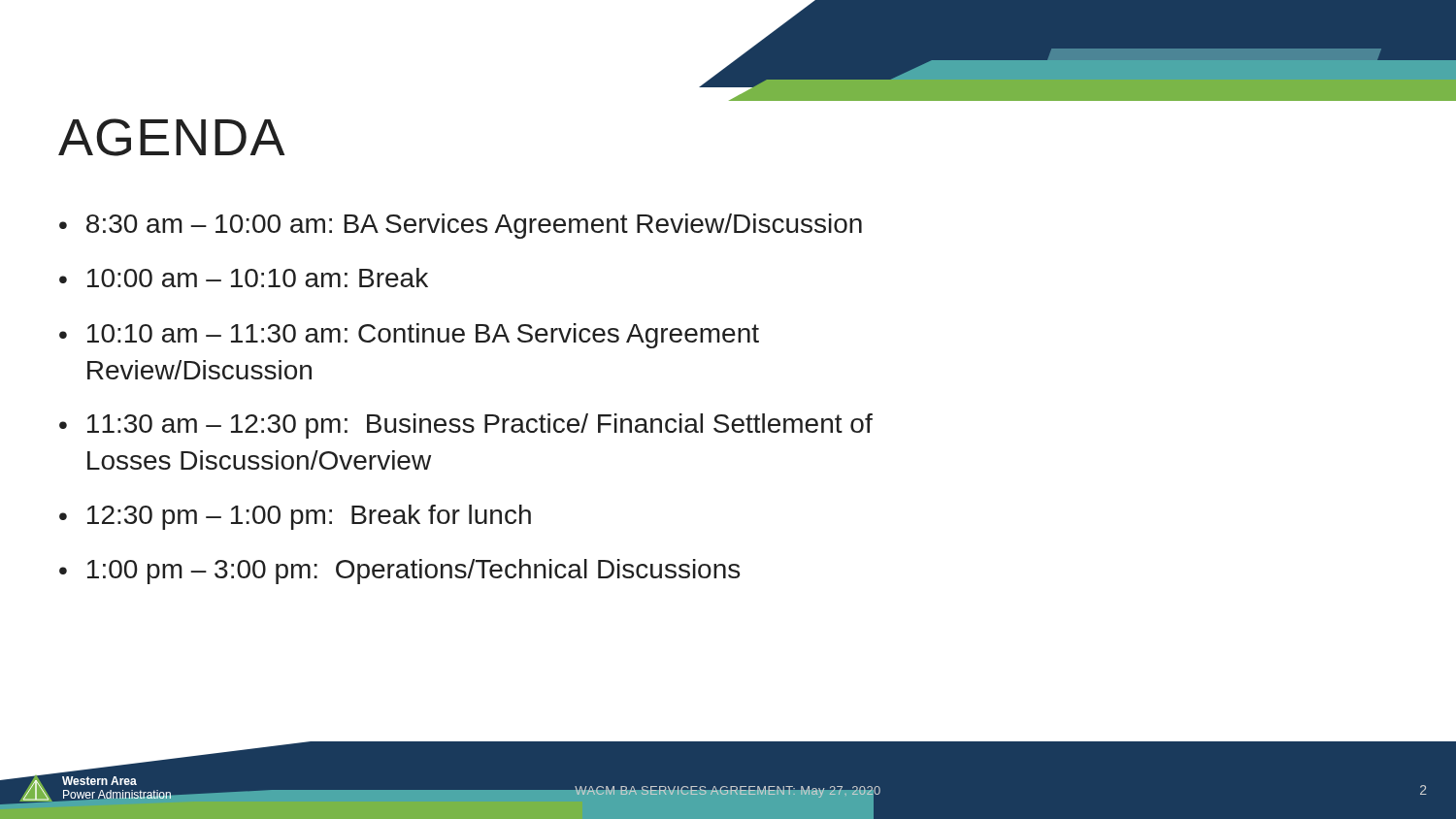Where is the passage that starts "• 8:30 am"?
Image resolution: width=1456 pixels, height=819 pixels.
click(x=461, y=224)
